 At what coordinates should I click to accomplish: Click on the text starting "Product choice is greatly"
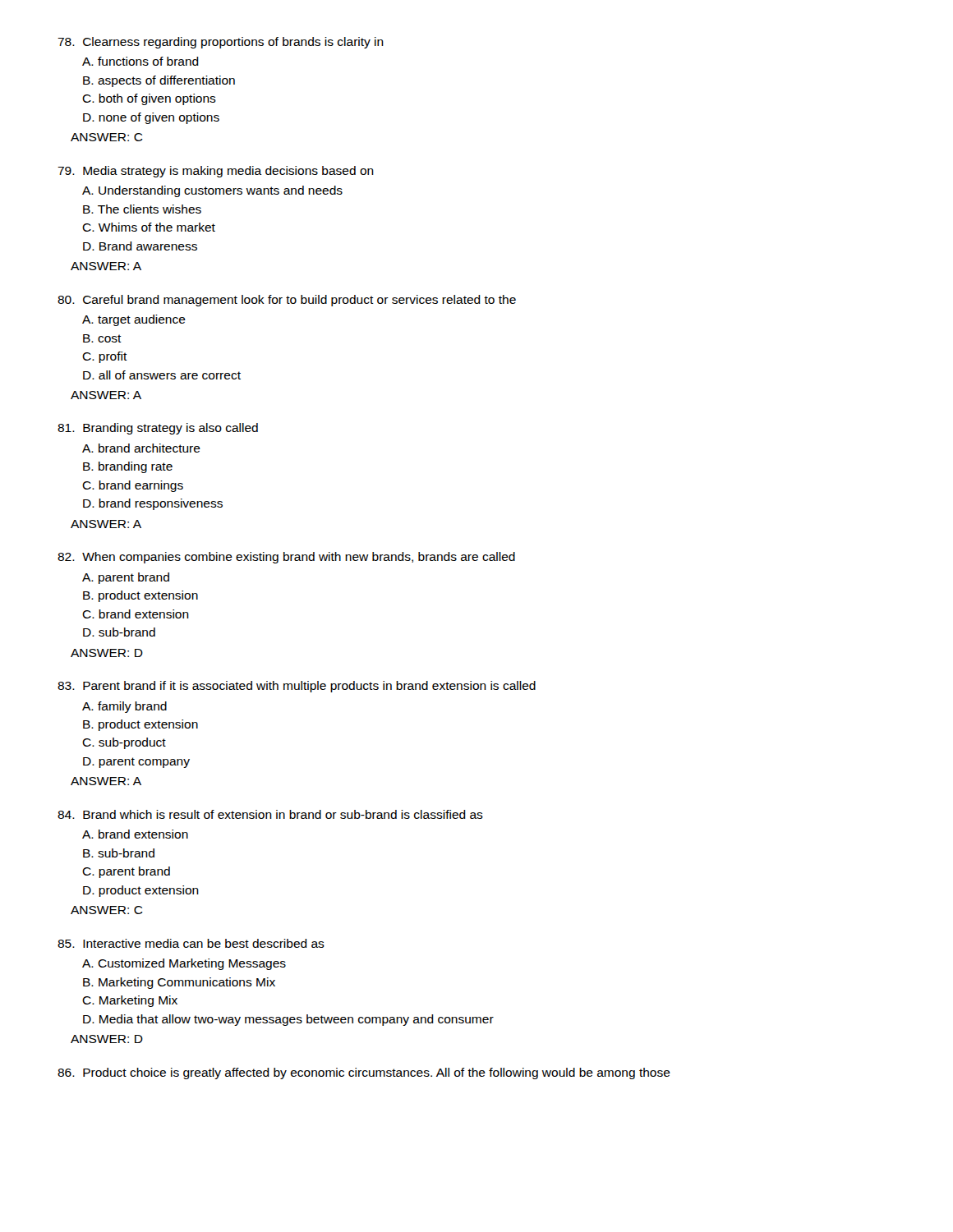476,1072
